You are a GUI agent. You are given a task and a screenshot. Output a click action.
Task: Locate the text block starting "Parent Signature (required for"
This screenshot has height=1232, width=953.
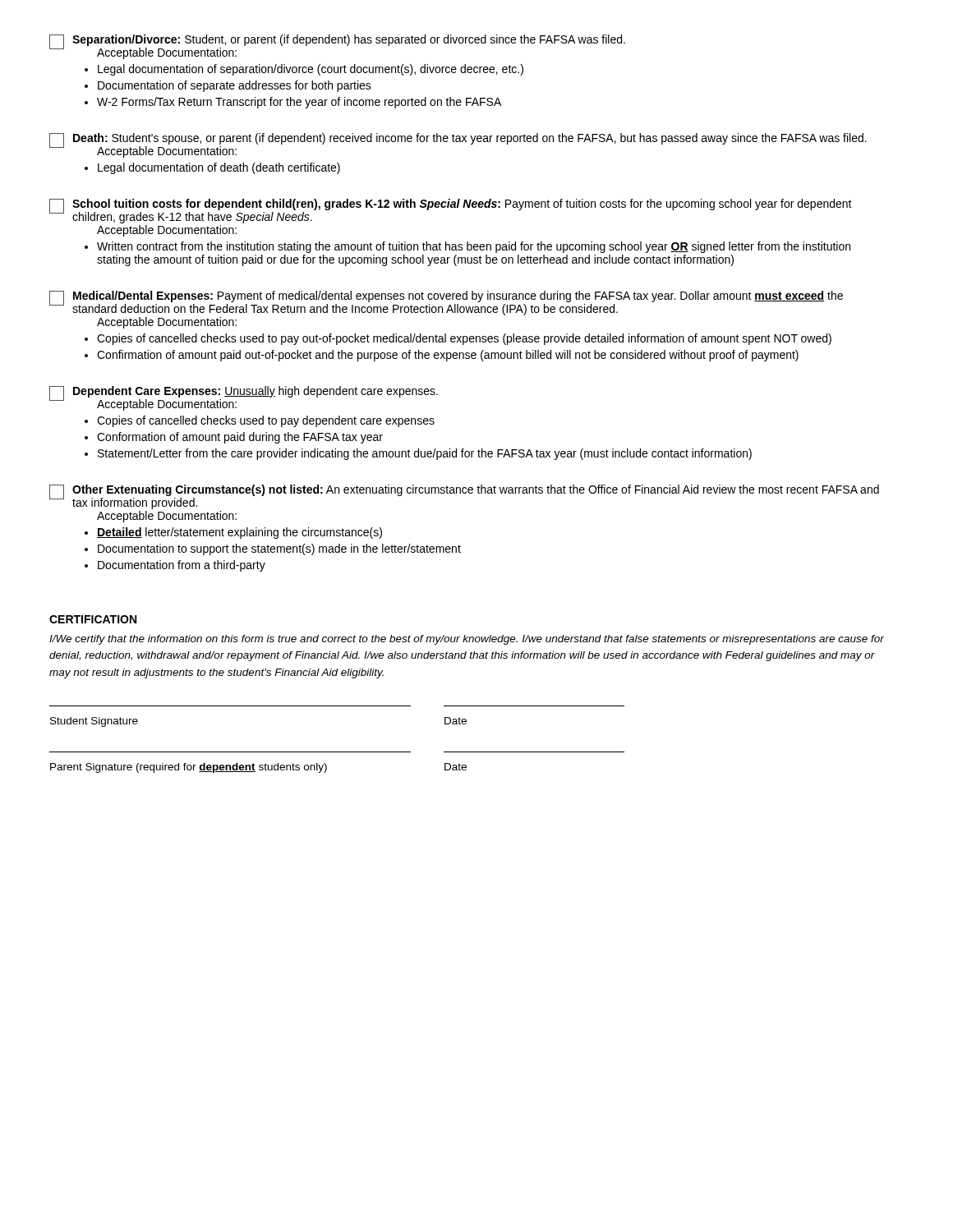(x=258, y=767)
